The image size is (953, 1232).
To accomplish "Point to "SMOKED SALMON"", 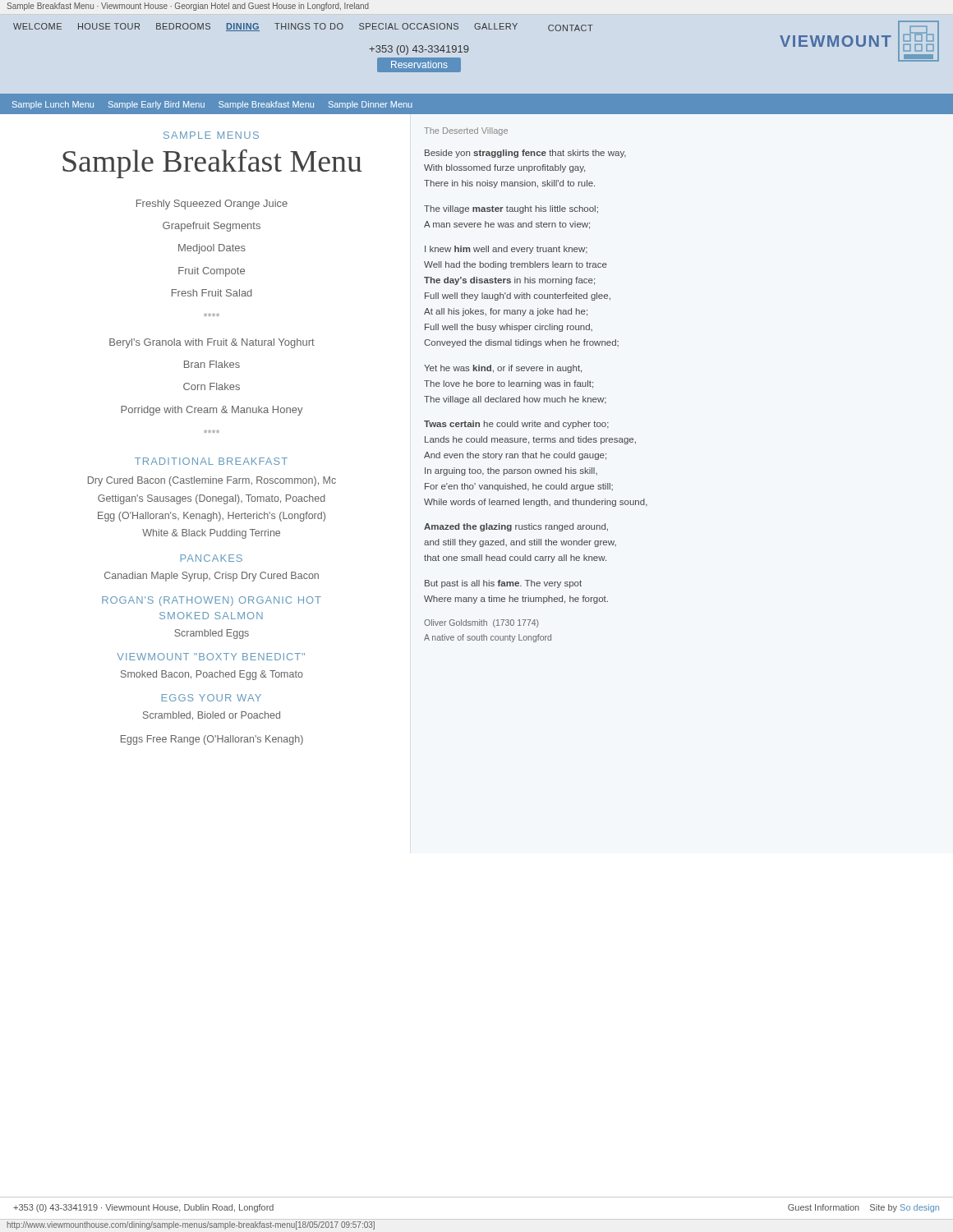I will point(212,615).
